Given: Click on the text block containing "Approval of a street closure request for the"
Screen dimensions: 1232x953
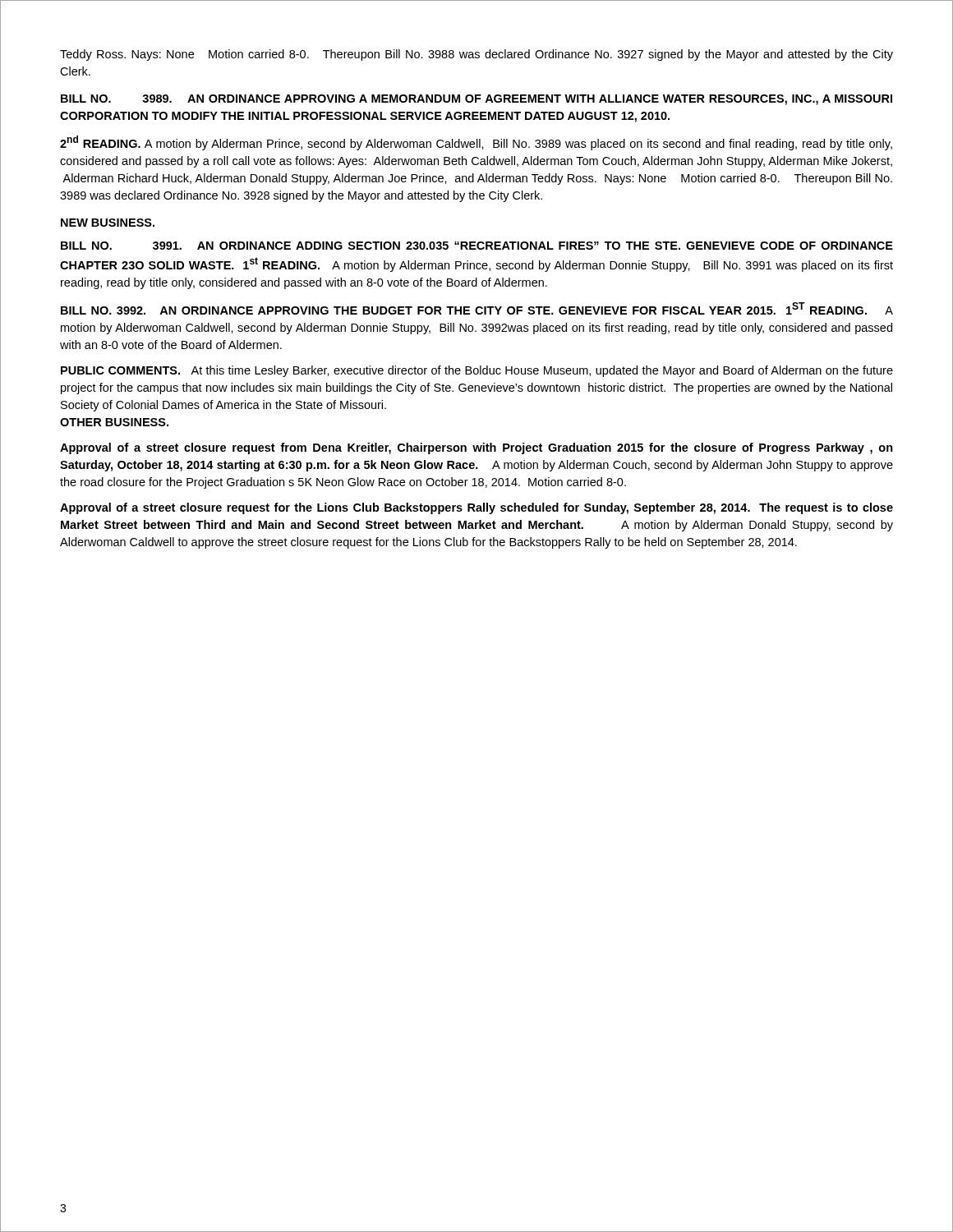Looking at the screenshot, I should pos(476,525).
